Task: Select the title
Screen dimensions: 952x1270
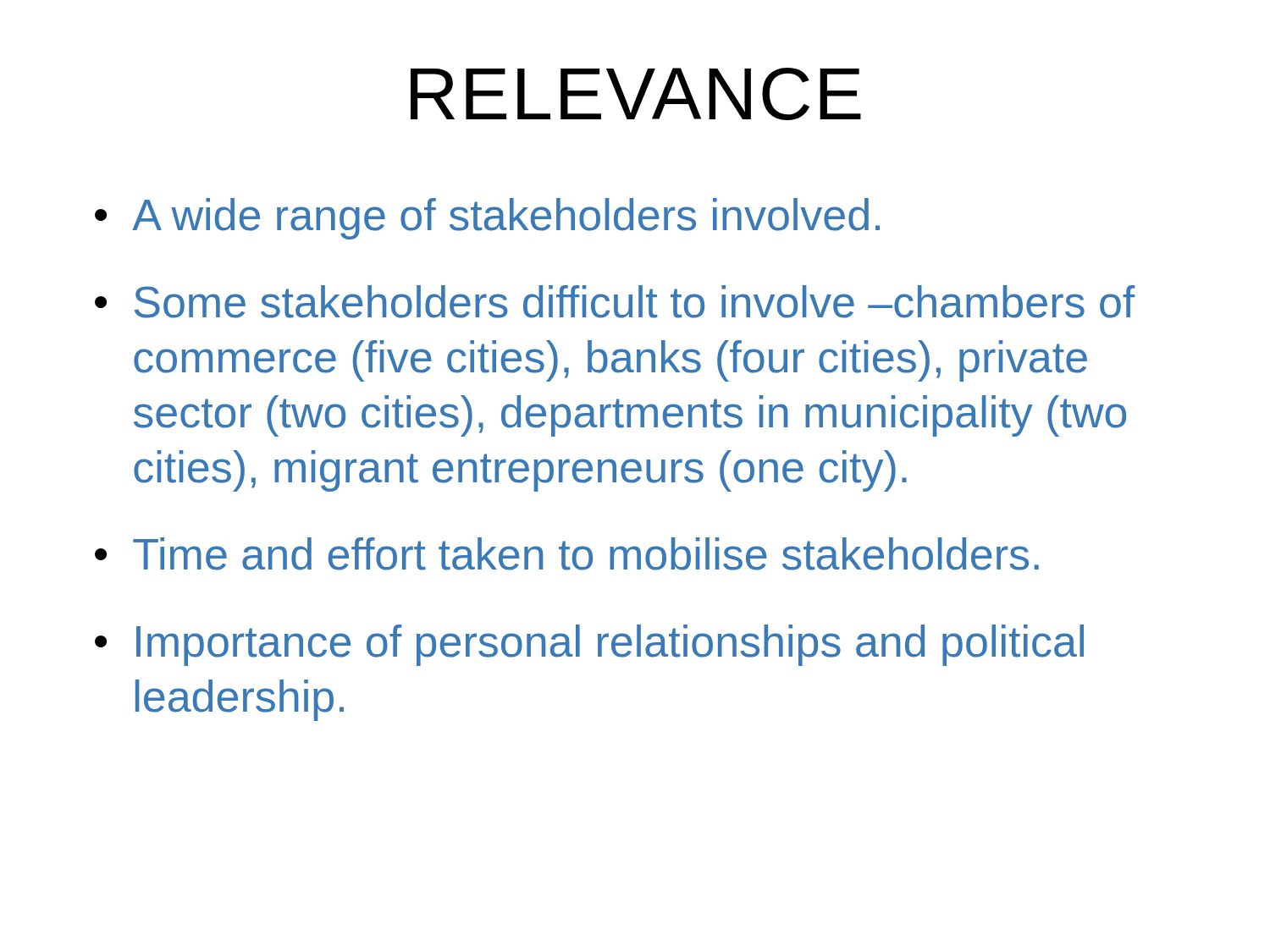Action: 635,93
